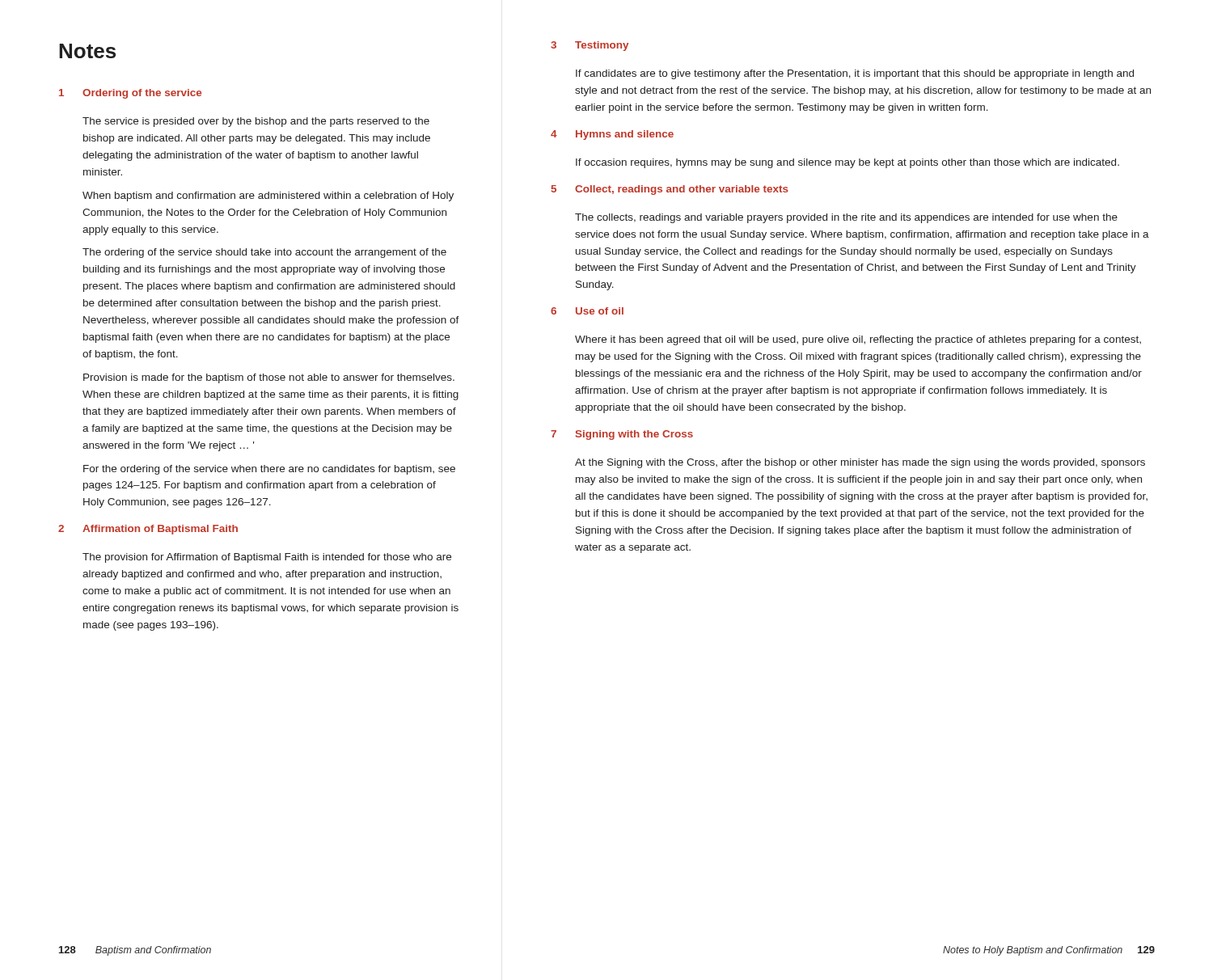1213x980 pixels.
Task: Click on the text block starting "6 Use of oil"
Action: click(x=587, y=311)
